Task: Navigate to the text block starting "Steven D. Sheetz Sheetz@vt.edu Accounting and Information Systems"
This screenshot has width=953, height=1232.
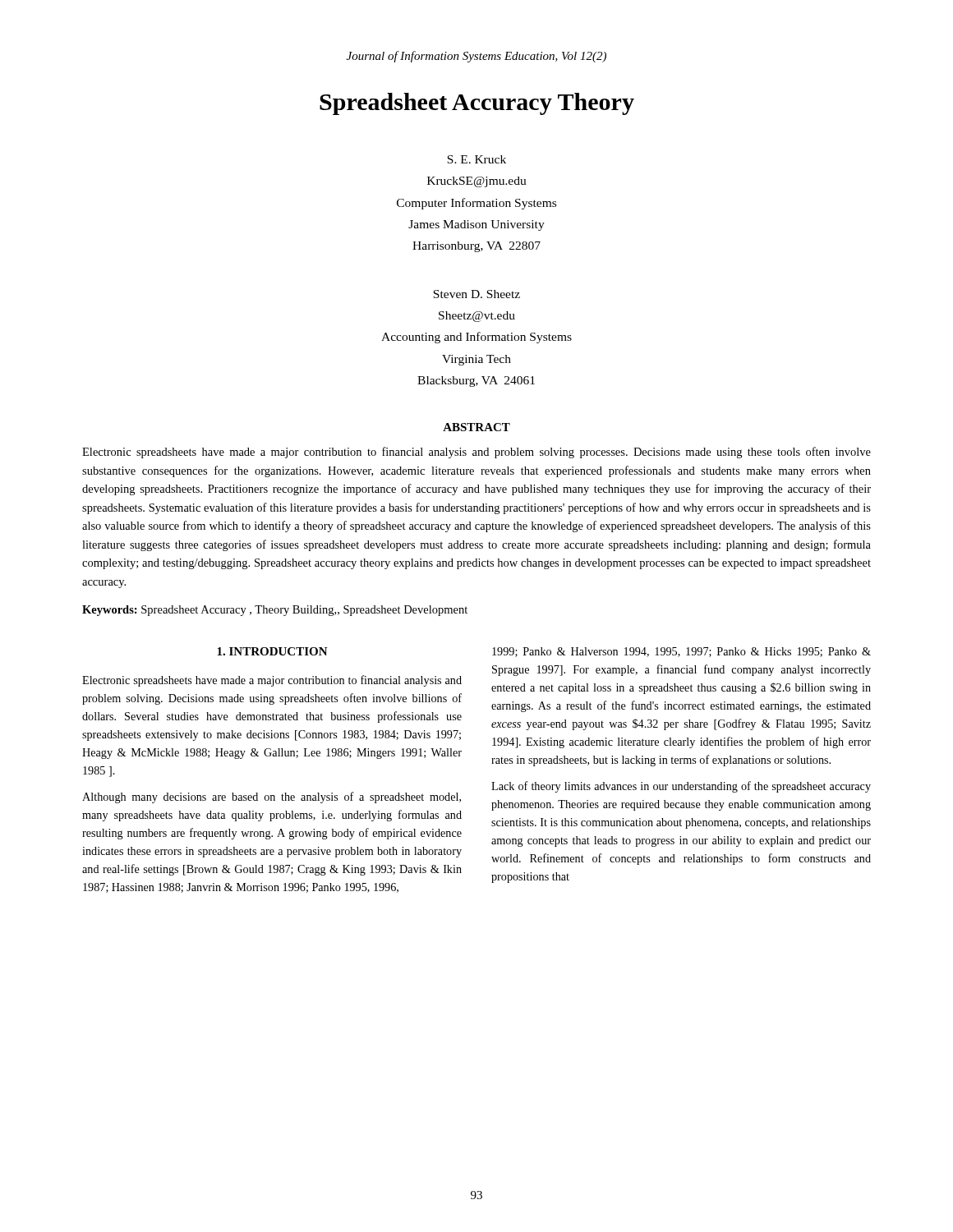Action: [x=476, y=337]
